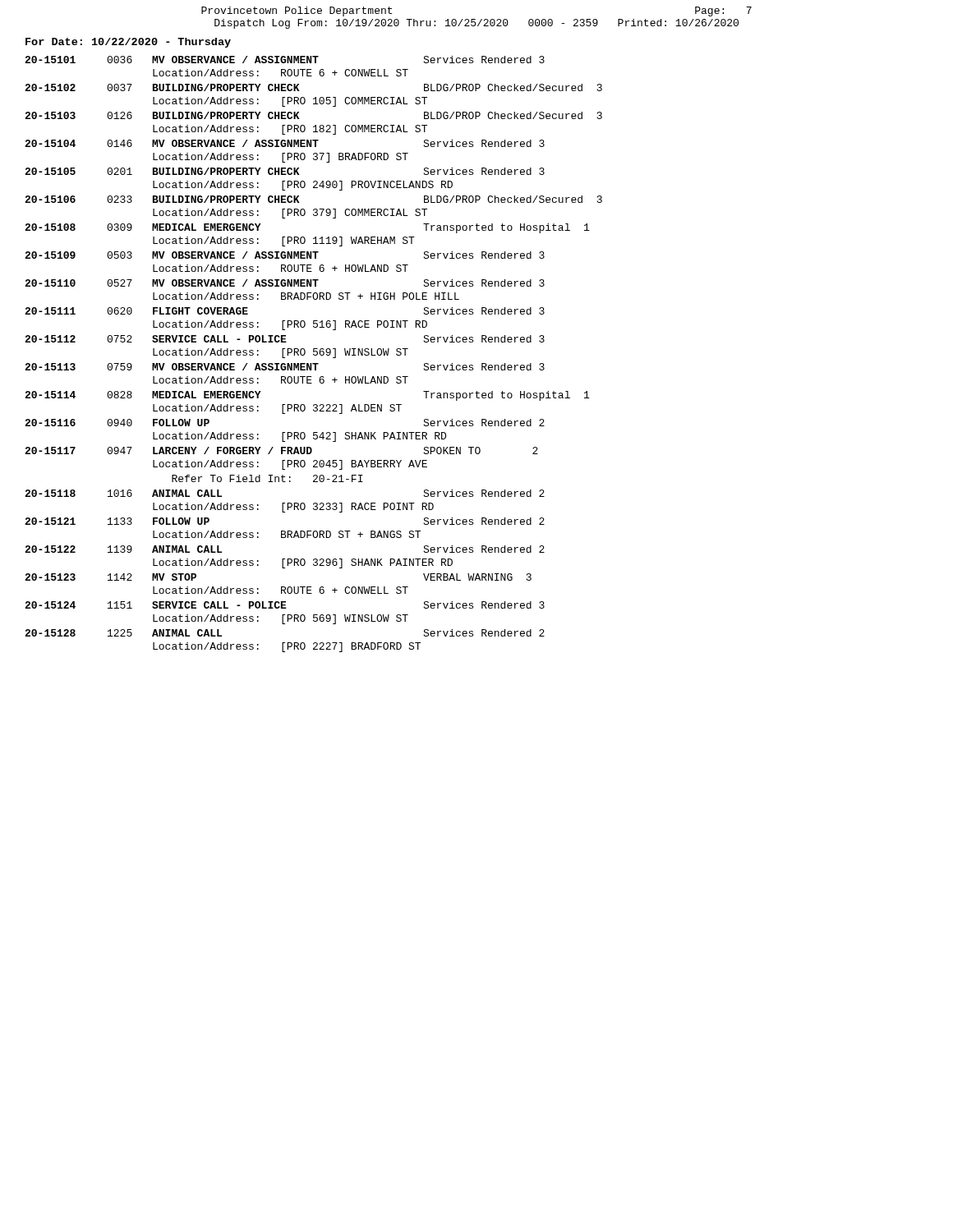Select the passage starting "20-15112 0752 SERVICE CALL - POLICE Services"
This screenshot has height=1232, width=953.
pyautogui.click(x=476, y=346)
